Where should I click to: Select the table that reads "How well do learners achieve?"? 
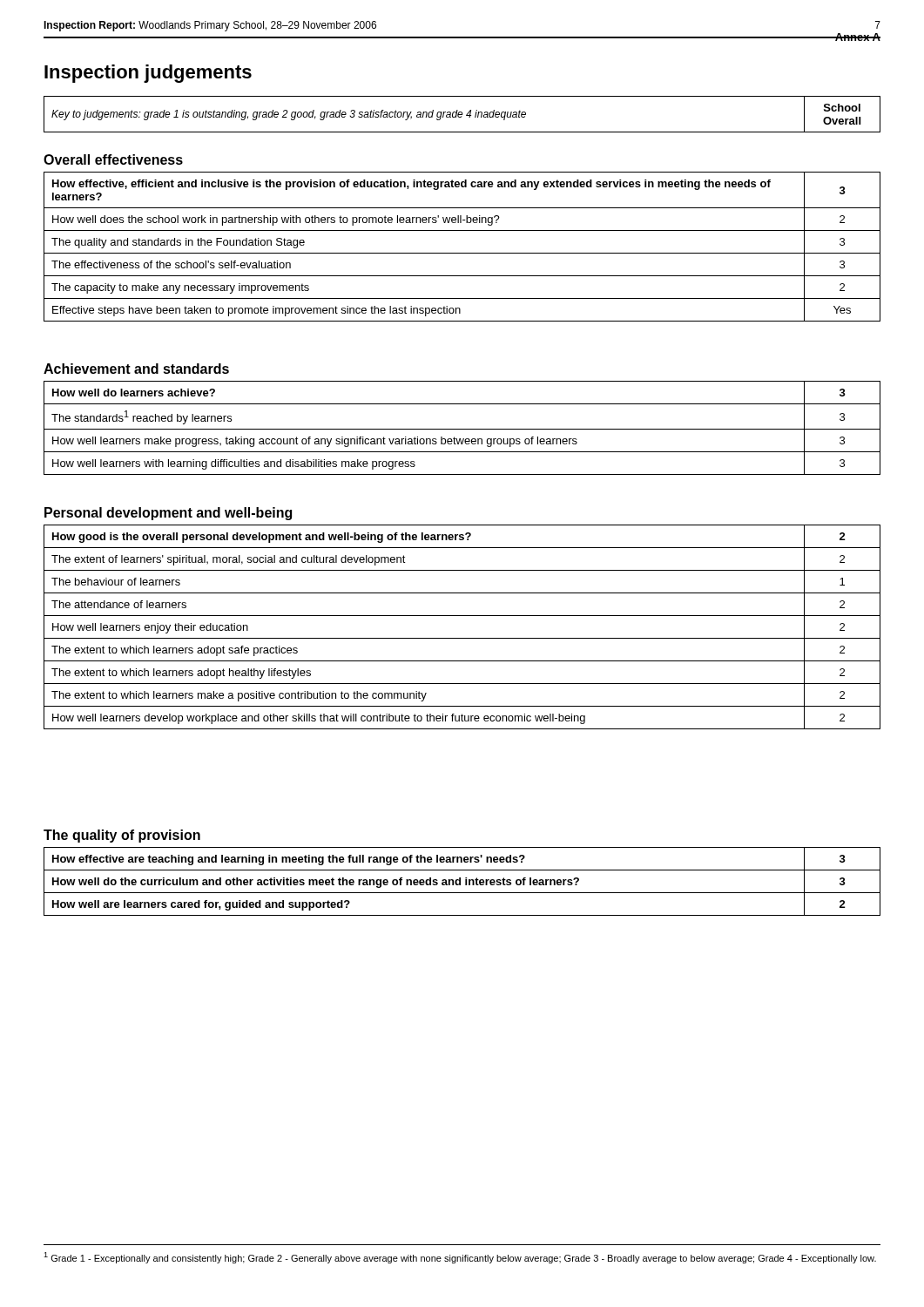(x=462, y=428)
